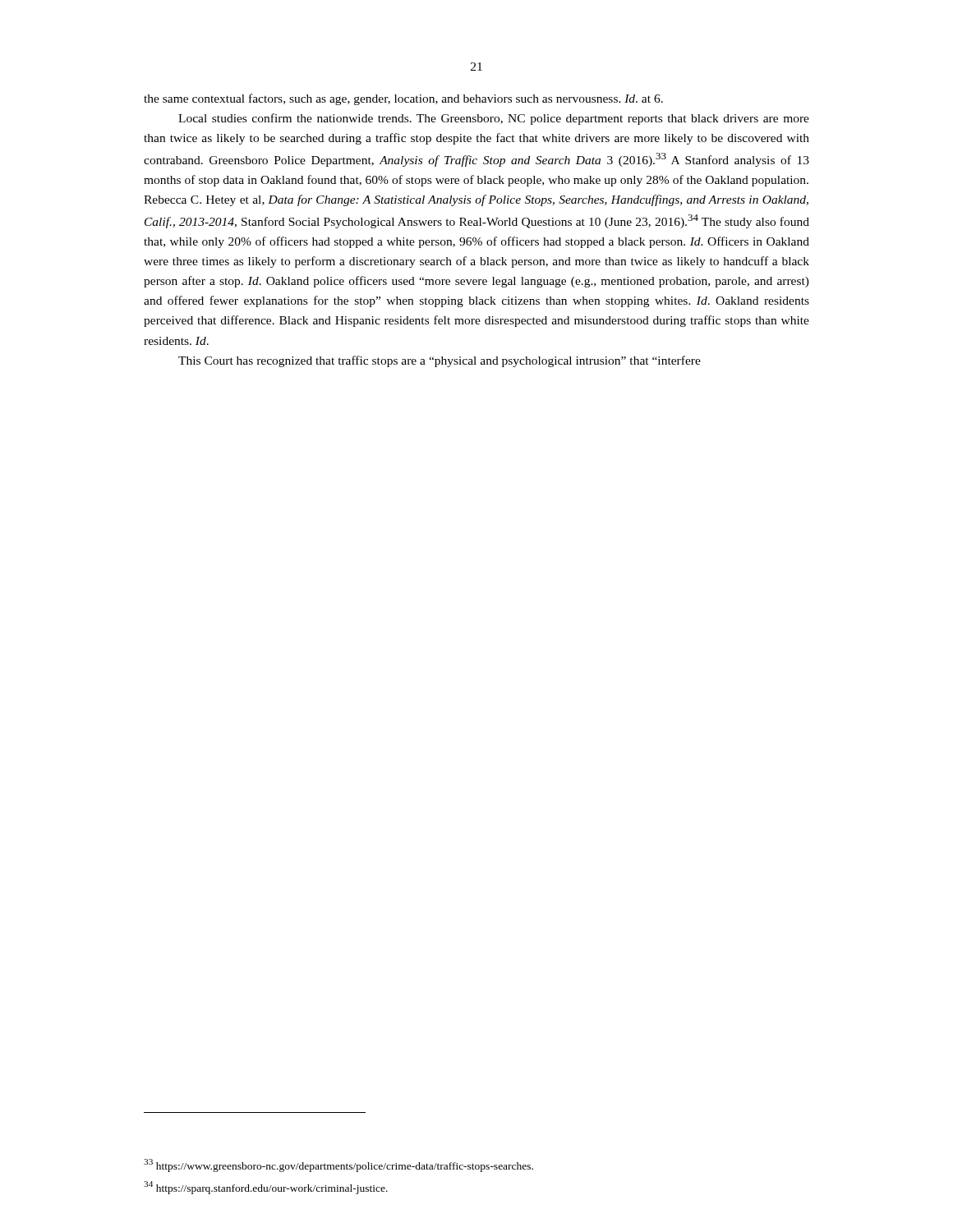Click on the text starting "Local studies confirm the nationwide trends. The"
Screen dimensions: 1232x953
click(476, 229)
